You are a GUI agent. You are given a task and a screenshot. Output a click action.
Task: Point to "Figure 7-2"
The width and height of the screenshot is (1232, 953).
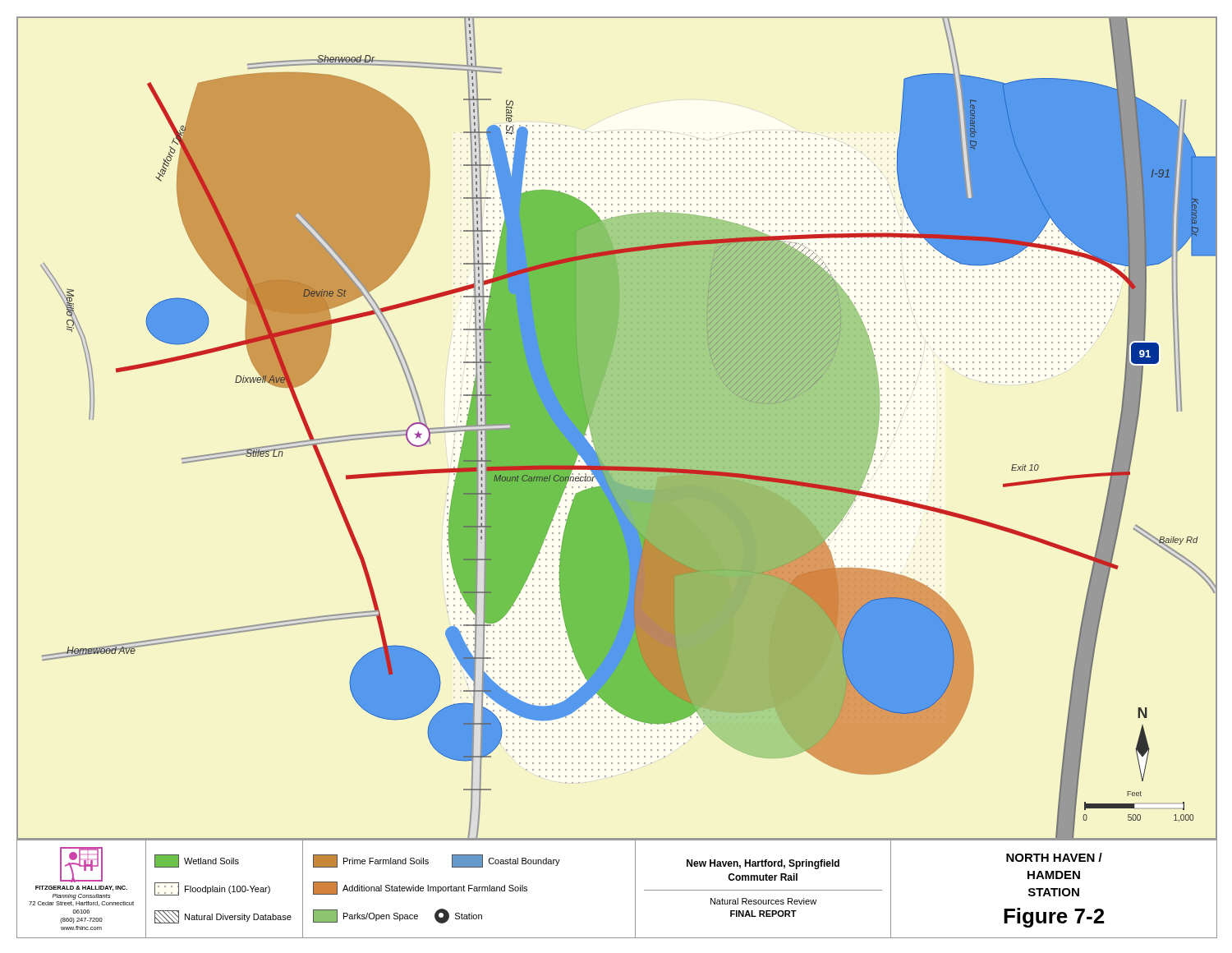tap(1054, 916)
